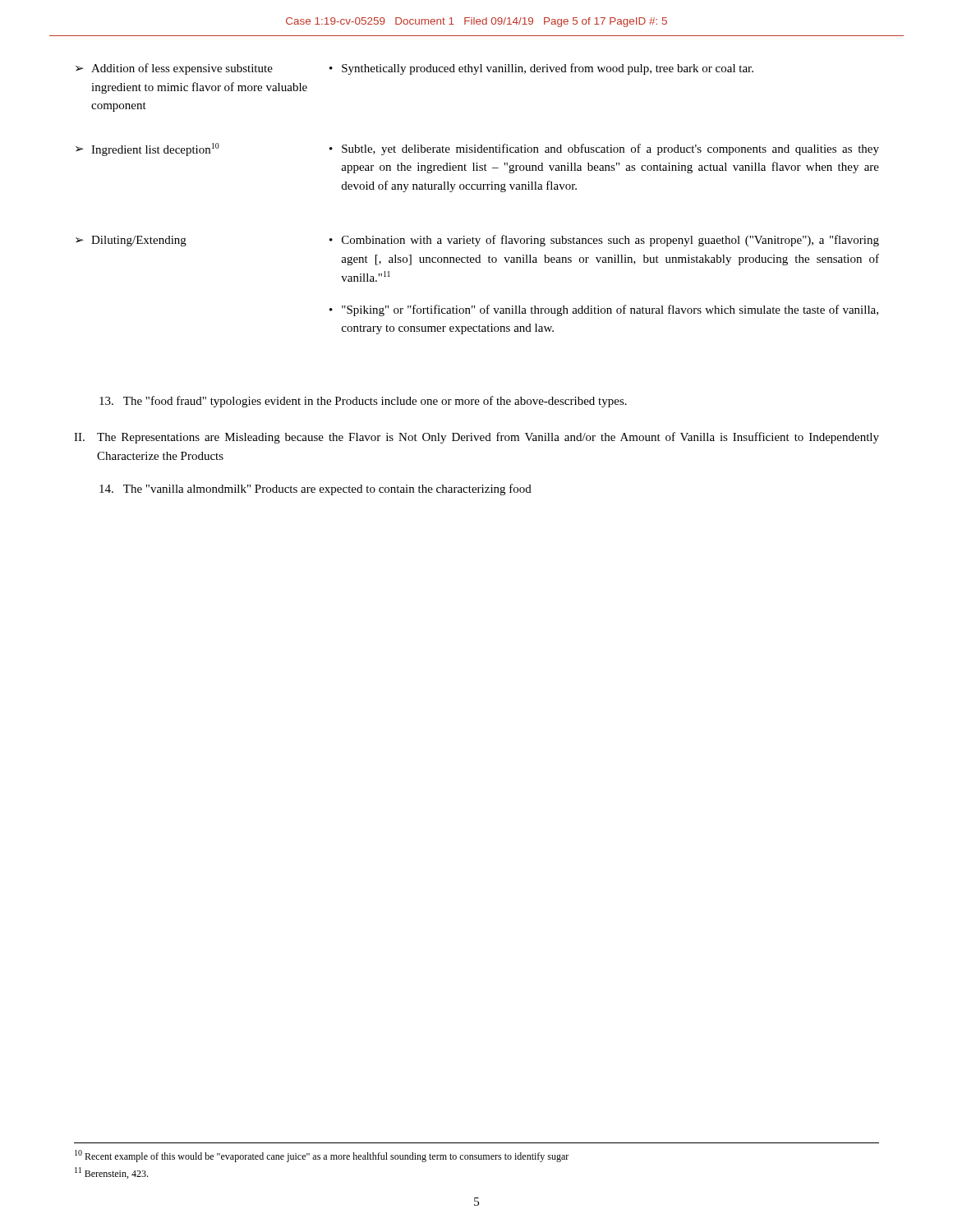This screenshot has height=1232, width=953.
Task: Point to the block beginning "➢ Addition of less expensive substitute ingredient to"
Action: pos(197,87)
